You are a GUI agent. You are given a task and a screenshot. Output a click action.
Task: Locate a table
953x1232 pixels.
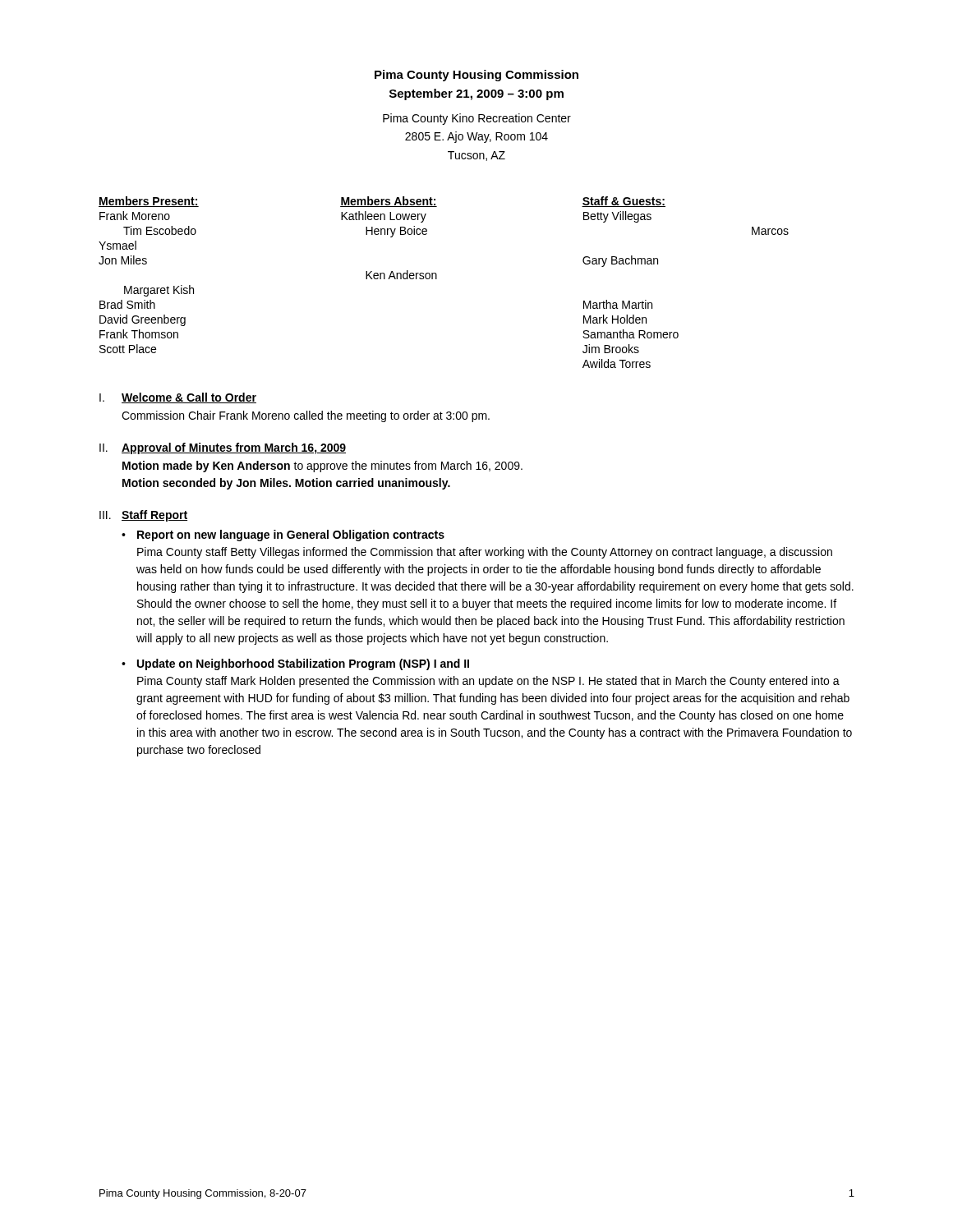pos(476,283)
